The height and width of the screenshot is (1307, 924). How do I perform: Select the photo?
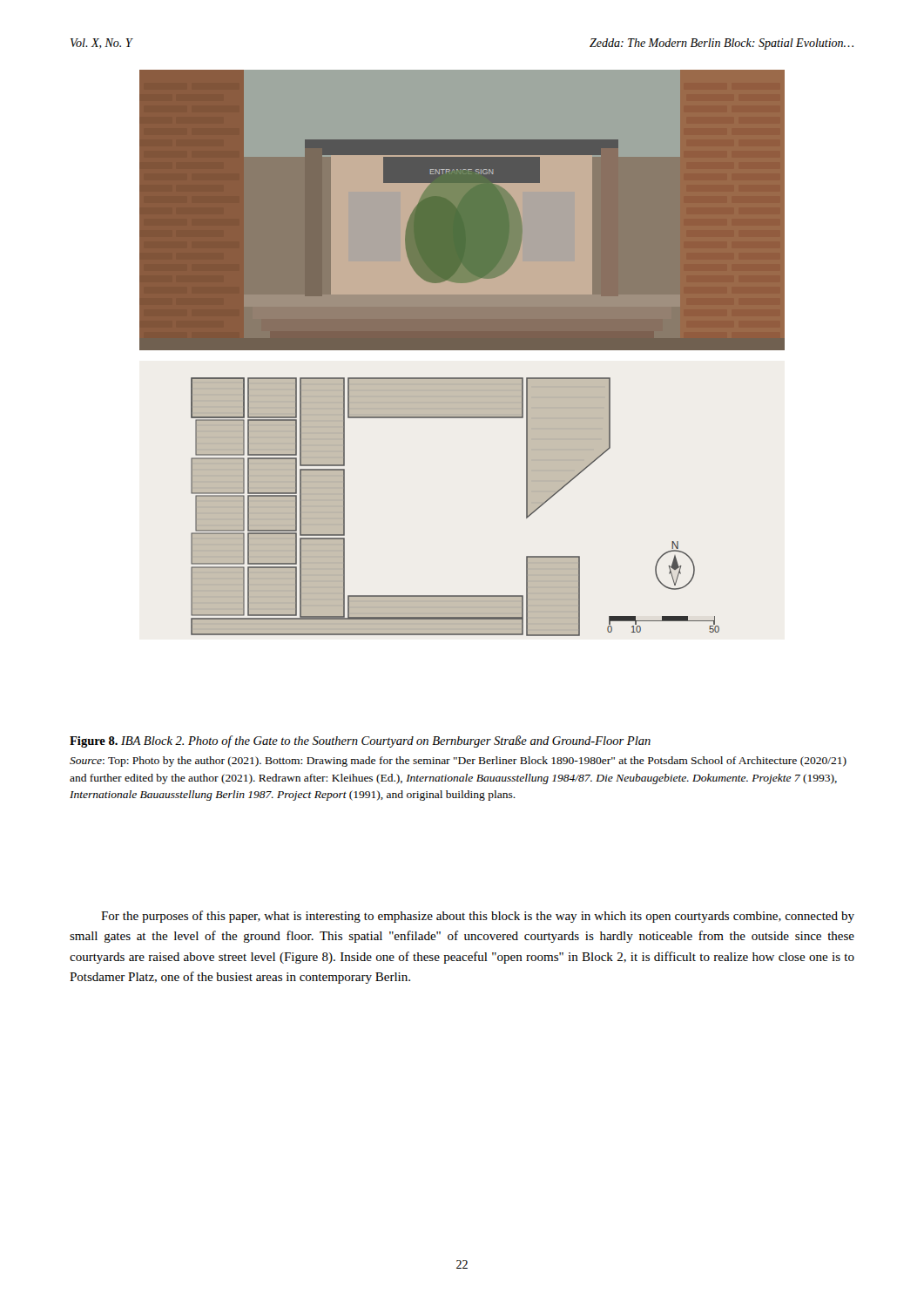(x=462, y=212)
